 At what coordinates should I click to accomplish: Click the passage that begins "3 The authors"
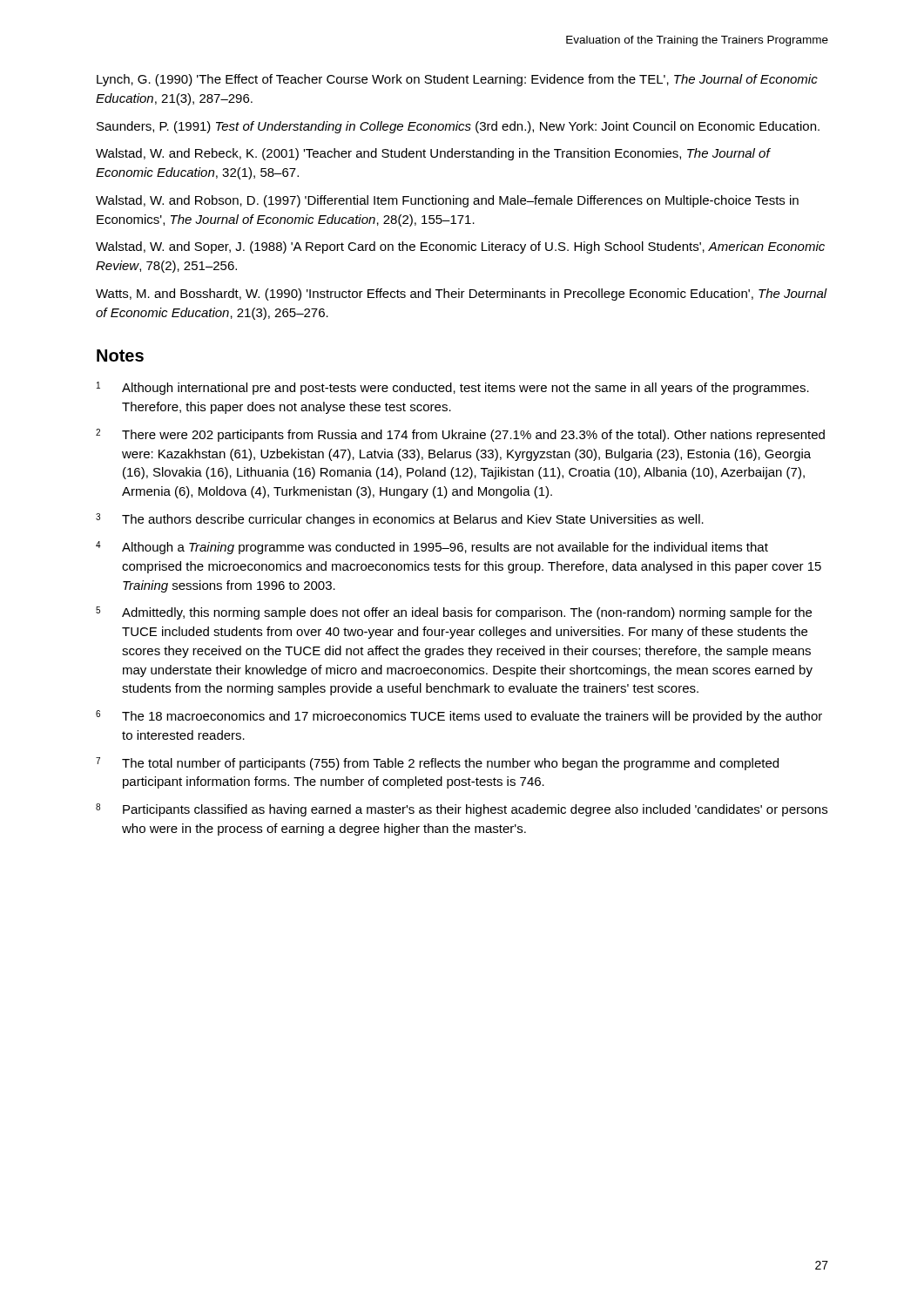tap(462, 519)
